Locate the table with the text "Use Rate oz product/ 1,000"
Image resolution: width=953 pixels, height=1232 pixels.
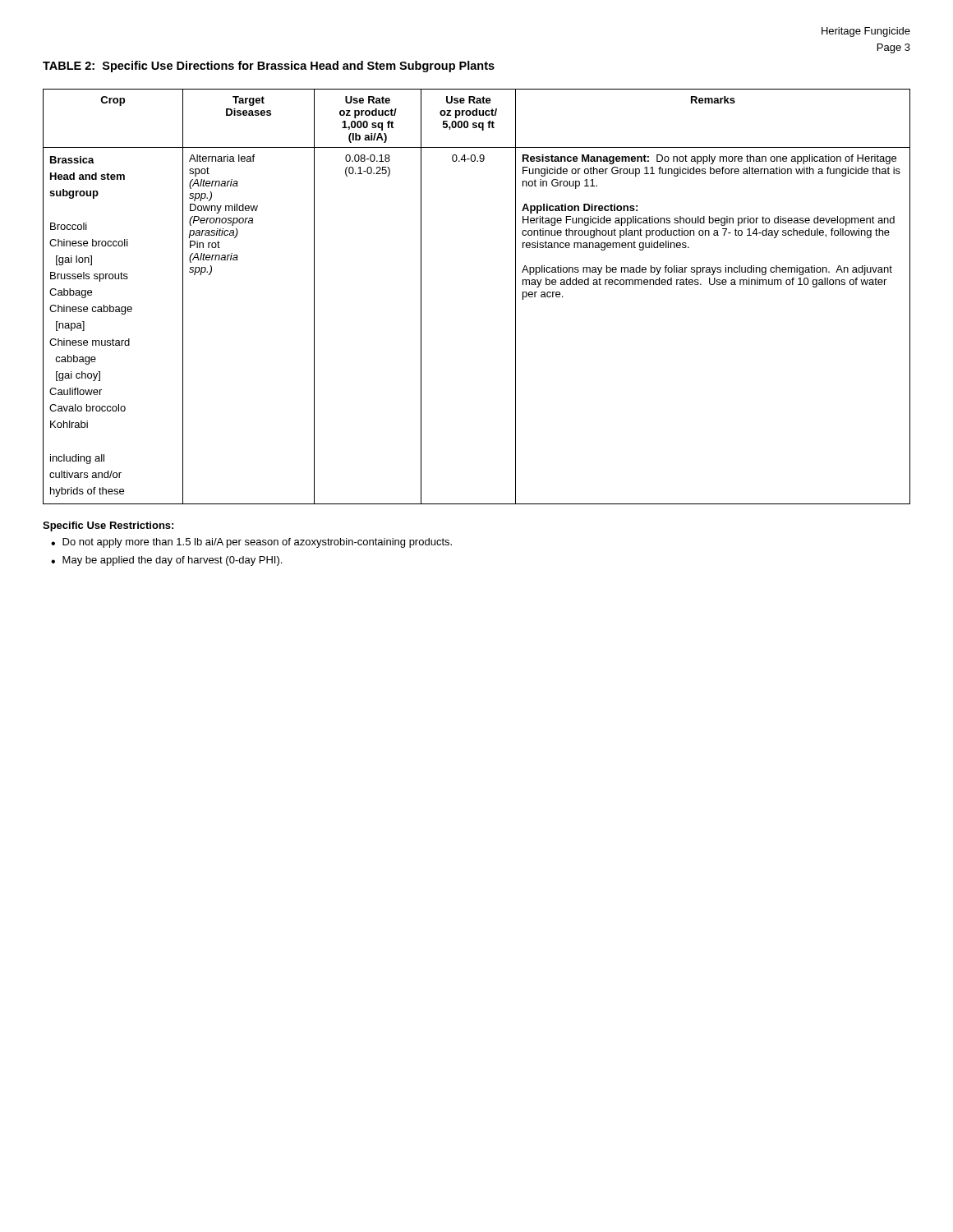(476, 296)
